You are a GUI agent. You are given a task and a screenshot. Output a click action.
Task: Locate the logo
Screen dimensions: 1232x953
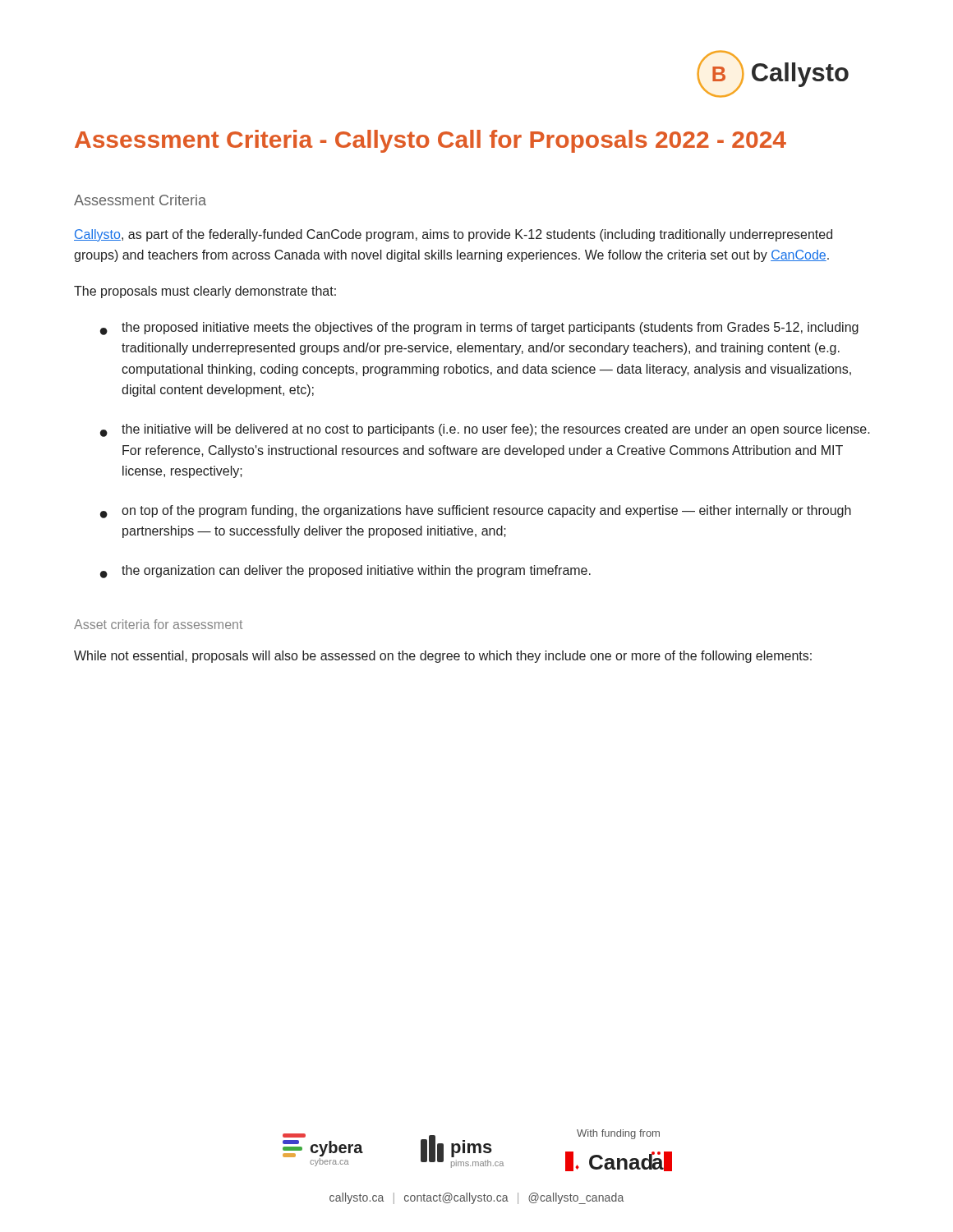click(x=476, y=74)
